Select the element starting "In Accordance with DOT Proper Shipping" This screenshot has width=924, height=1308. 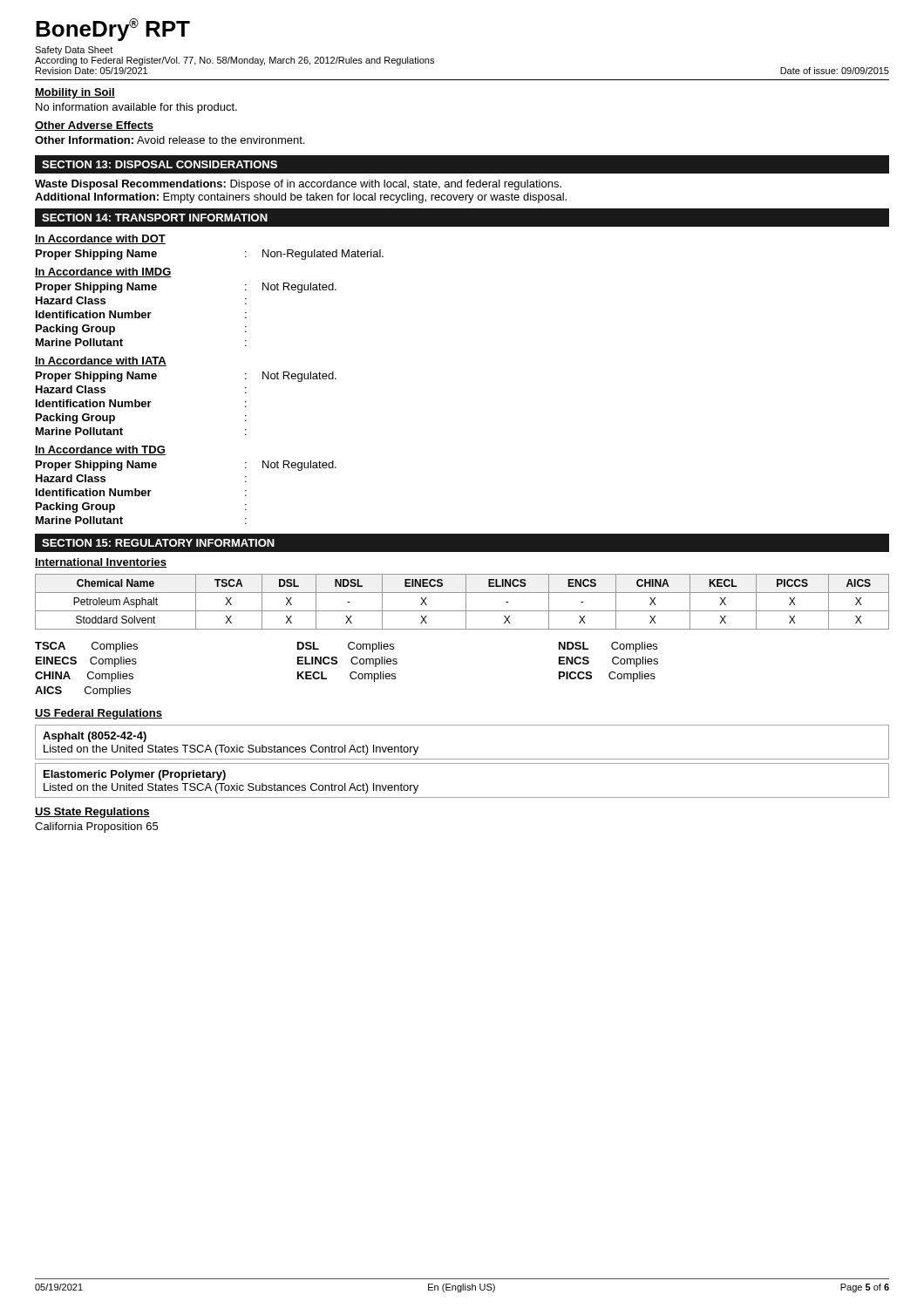[x=100, y=239]
